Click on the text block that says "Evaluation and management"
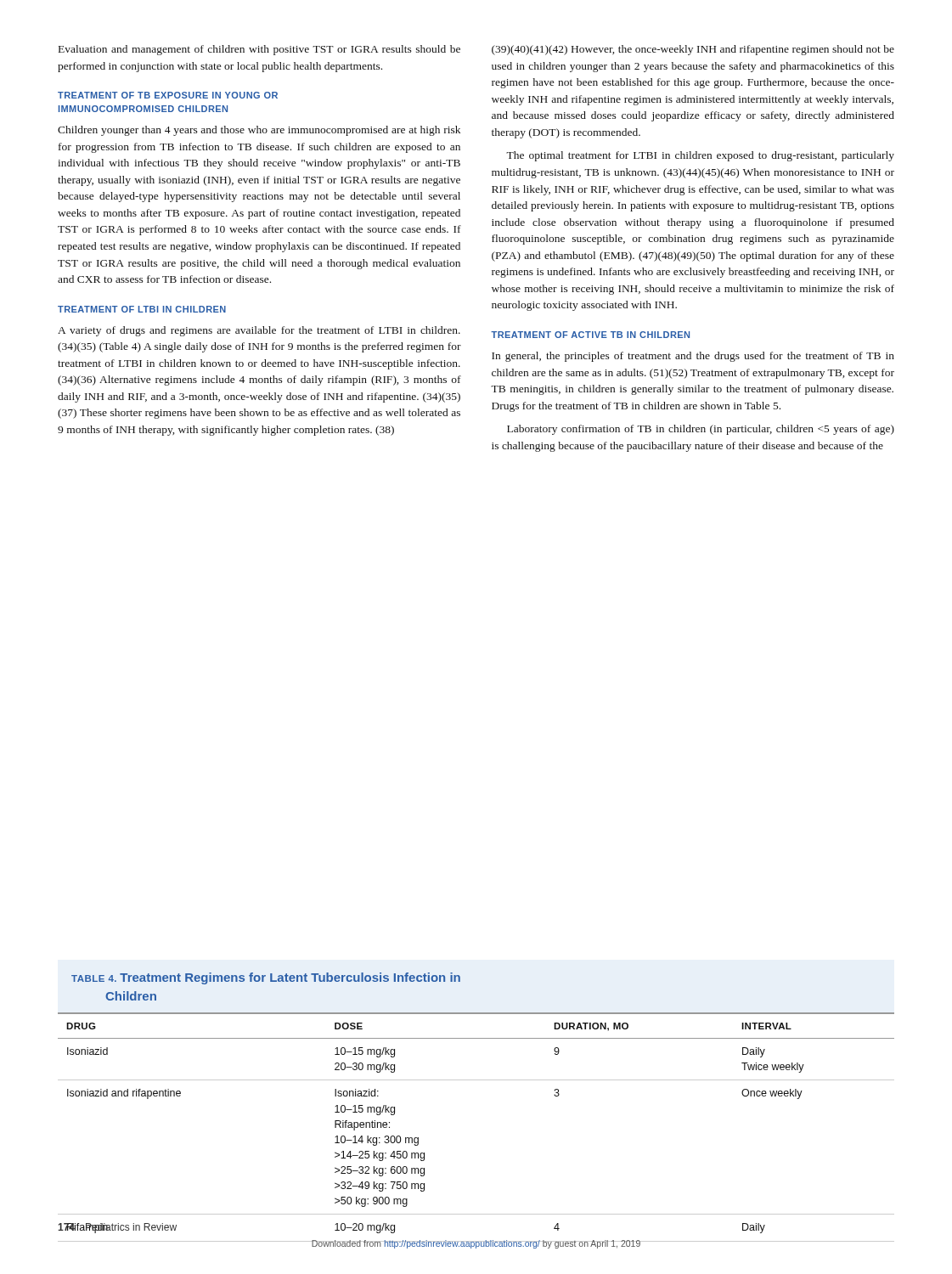Viewport: 952px width, 1274px height. point(259,57)
